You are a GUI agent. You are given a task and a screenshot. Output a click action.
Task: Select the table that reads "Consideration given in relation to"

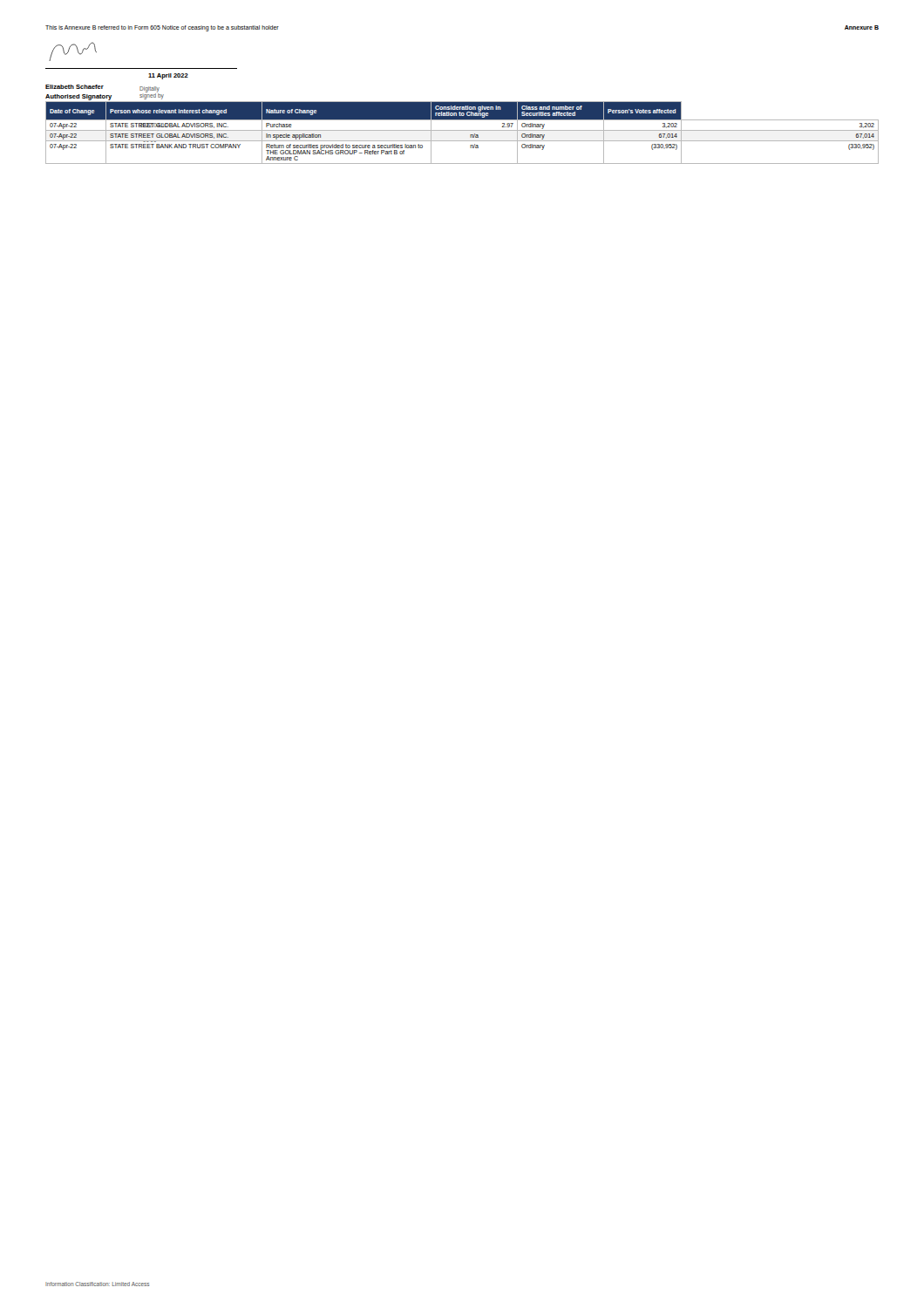(x=462, y=133)
